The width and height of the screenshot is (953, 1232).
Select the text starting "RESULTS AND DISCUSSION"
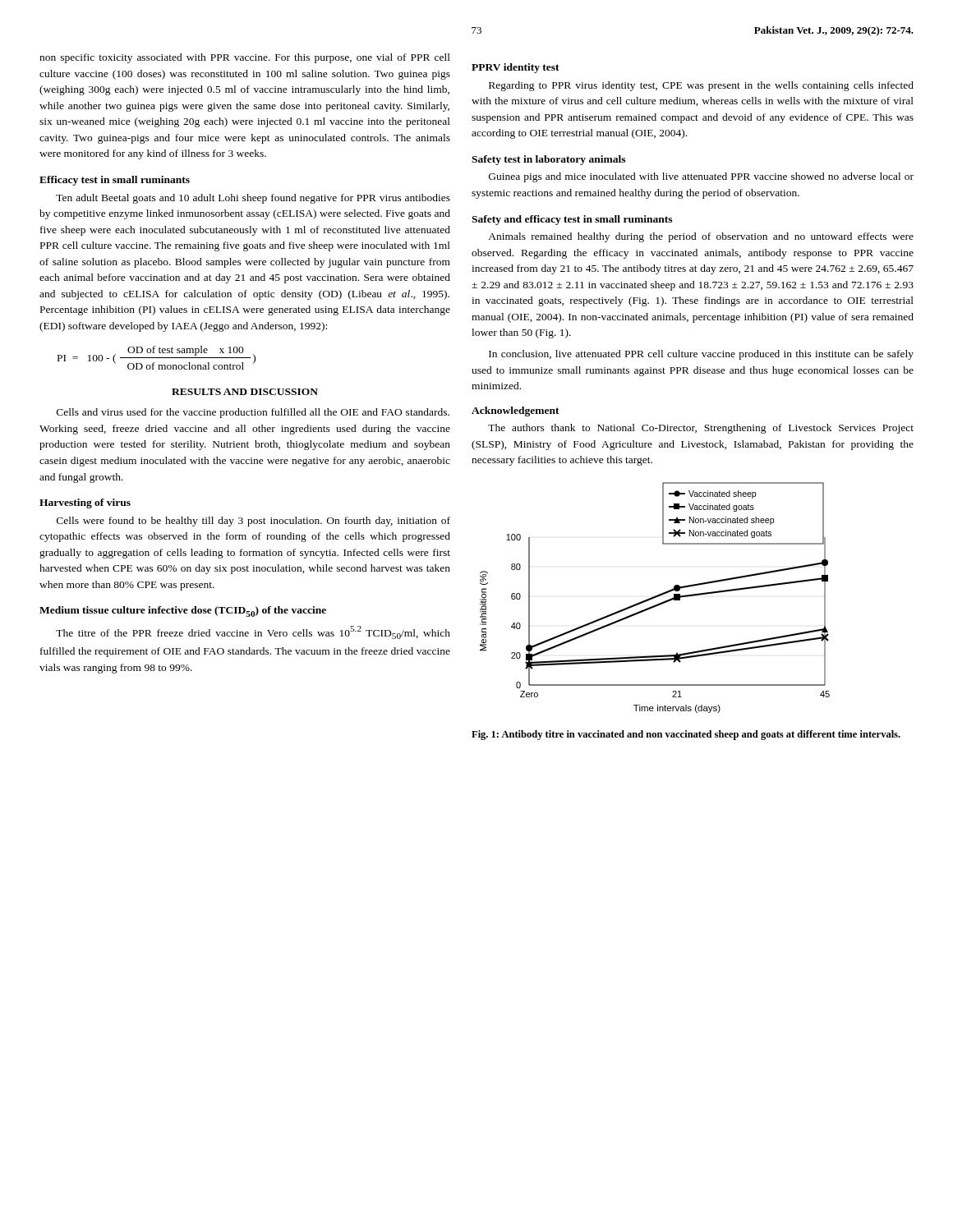pyautogui.click(x=245, y=391)
